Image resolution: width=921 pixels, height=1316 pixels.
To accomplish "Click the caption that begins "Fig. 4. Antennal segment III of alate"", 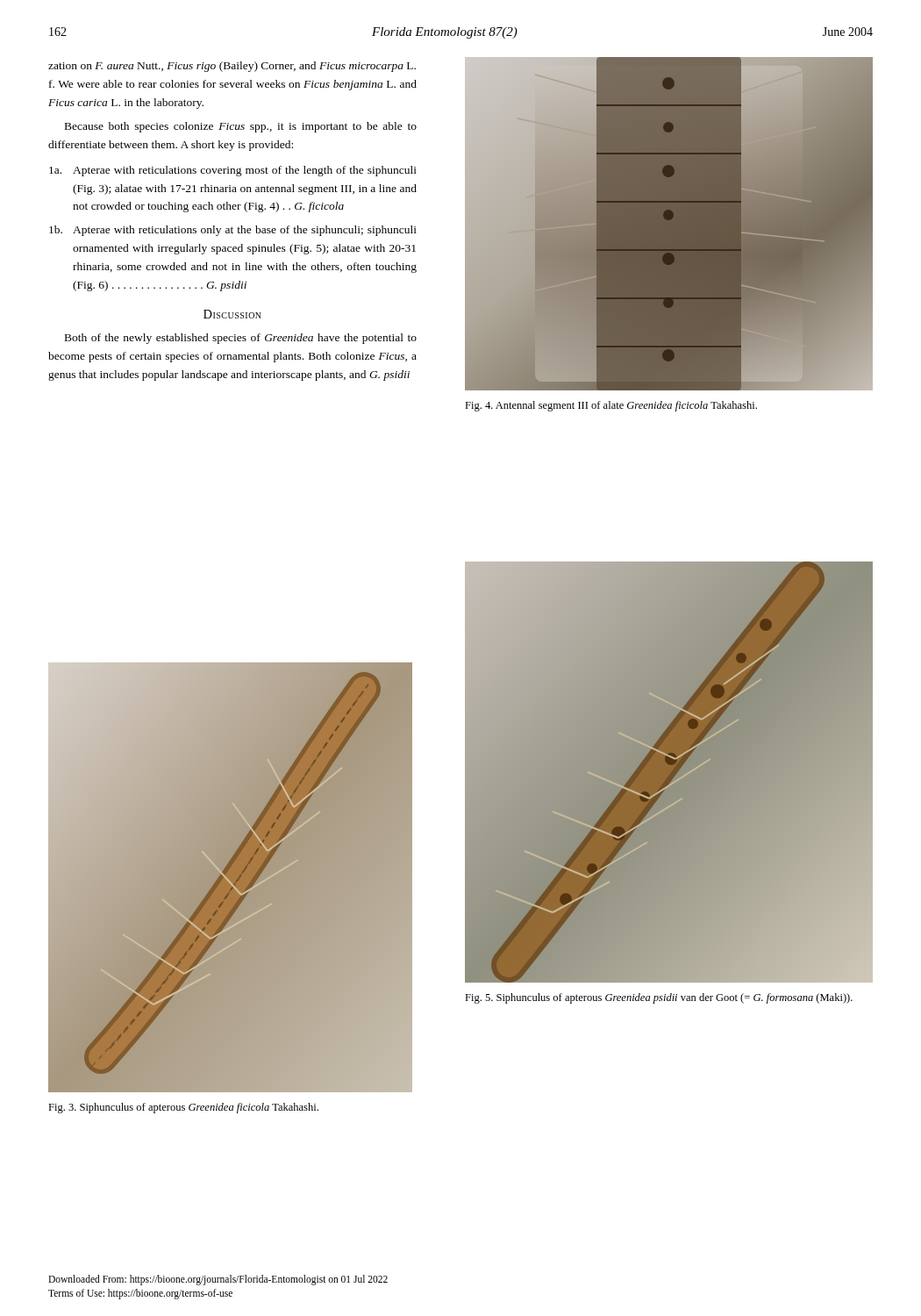I will [611, 405].
